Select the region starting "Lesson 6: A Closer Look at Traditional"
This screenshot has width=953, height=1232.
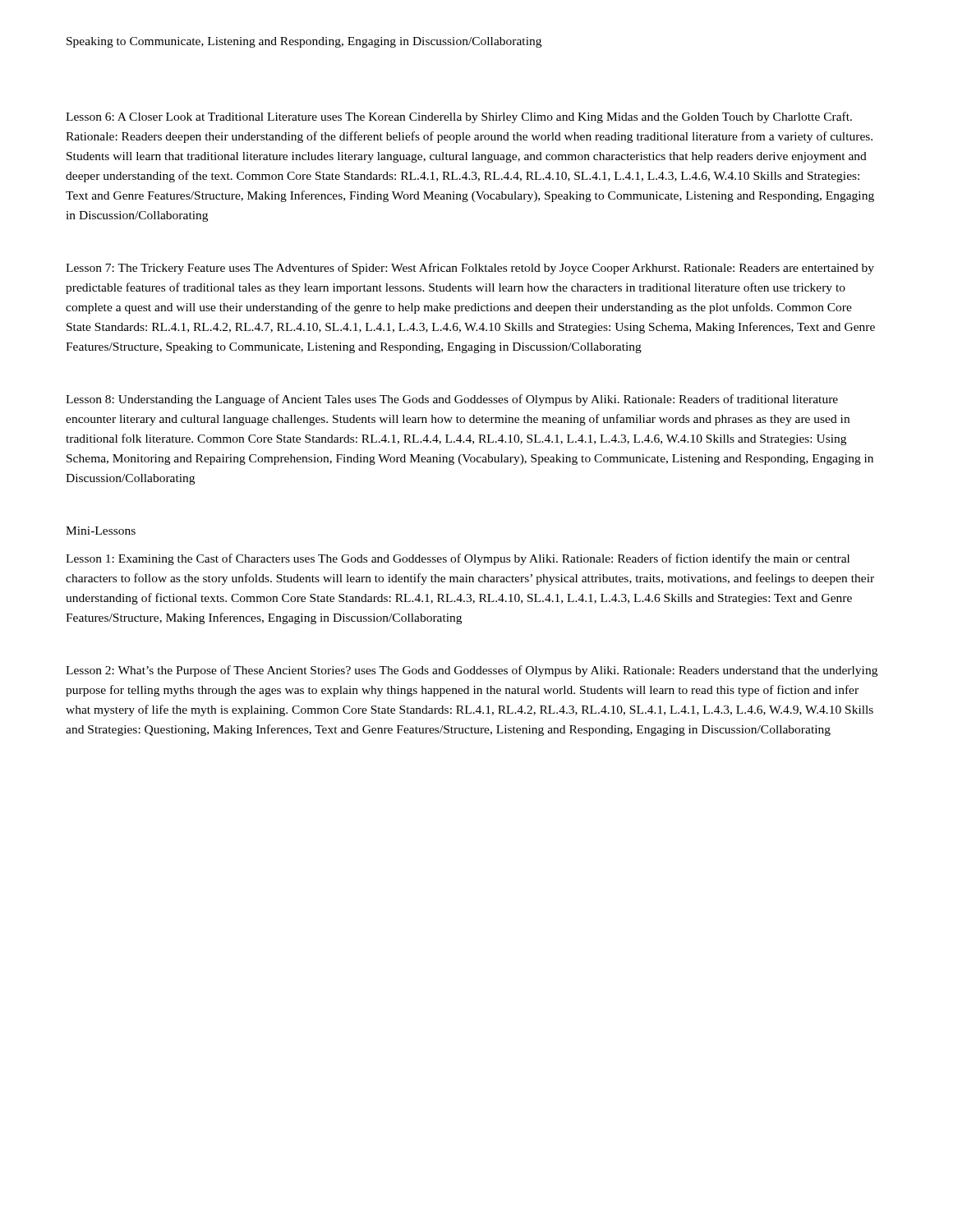click(x=470, y=166)
